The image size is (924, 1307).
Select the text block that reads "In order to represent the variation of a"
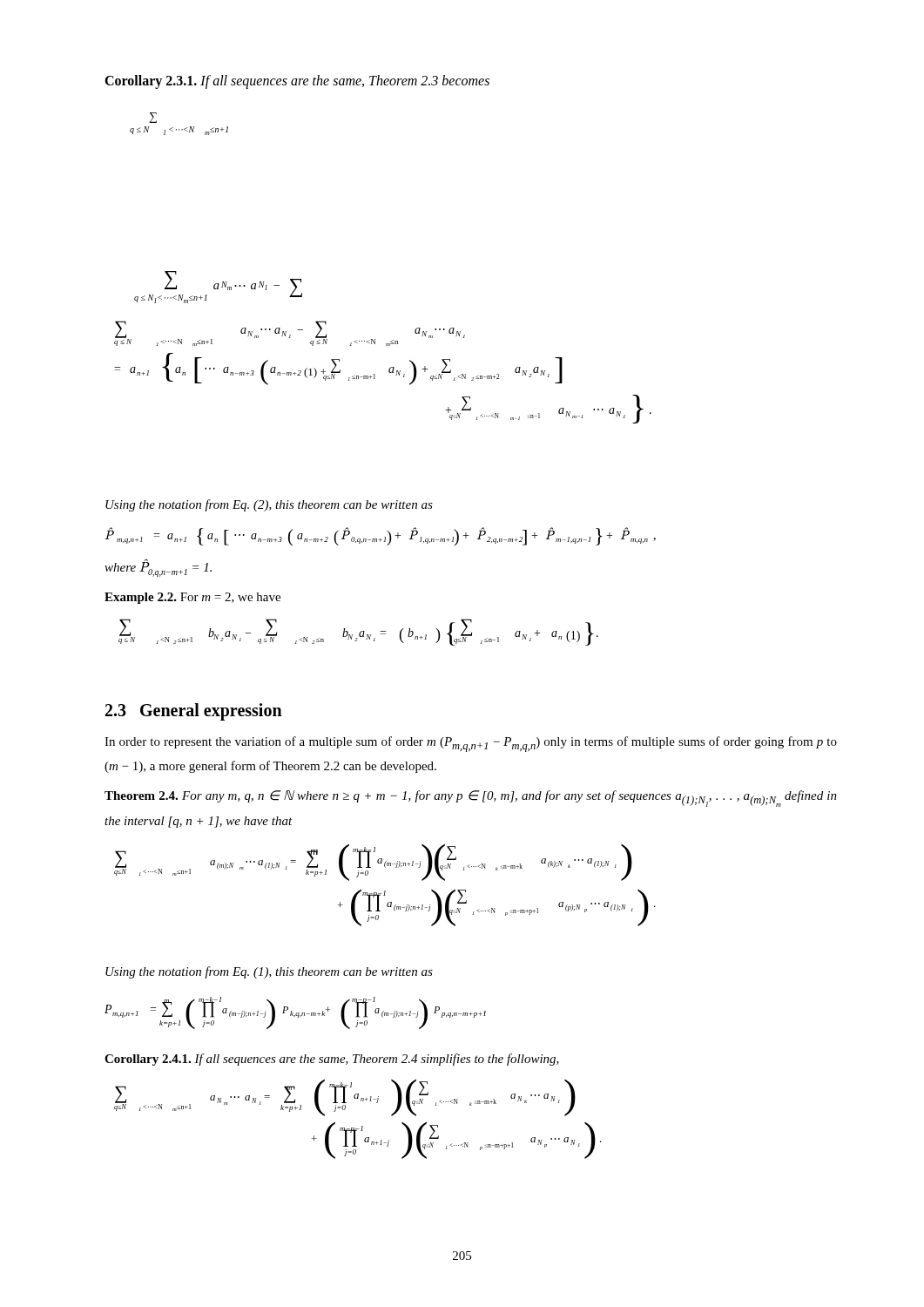point(471,754)
